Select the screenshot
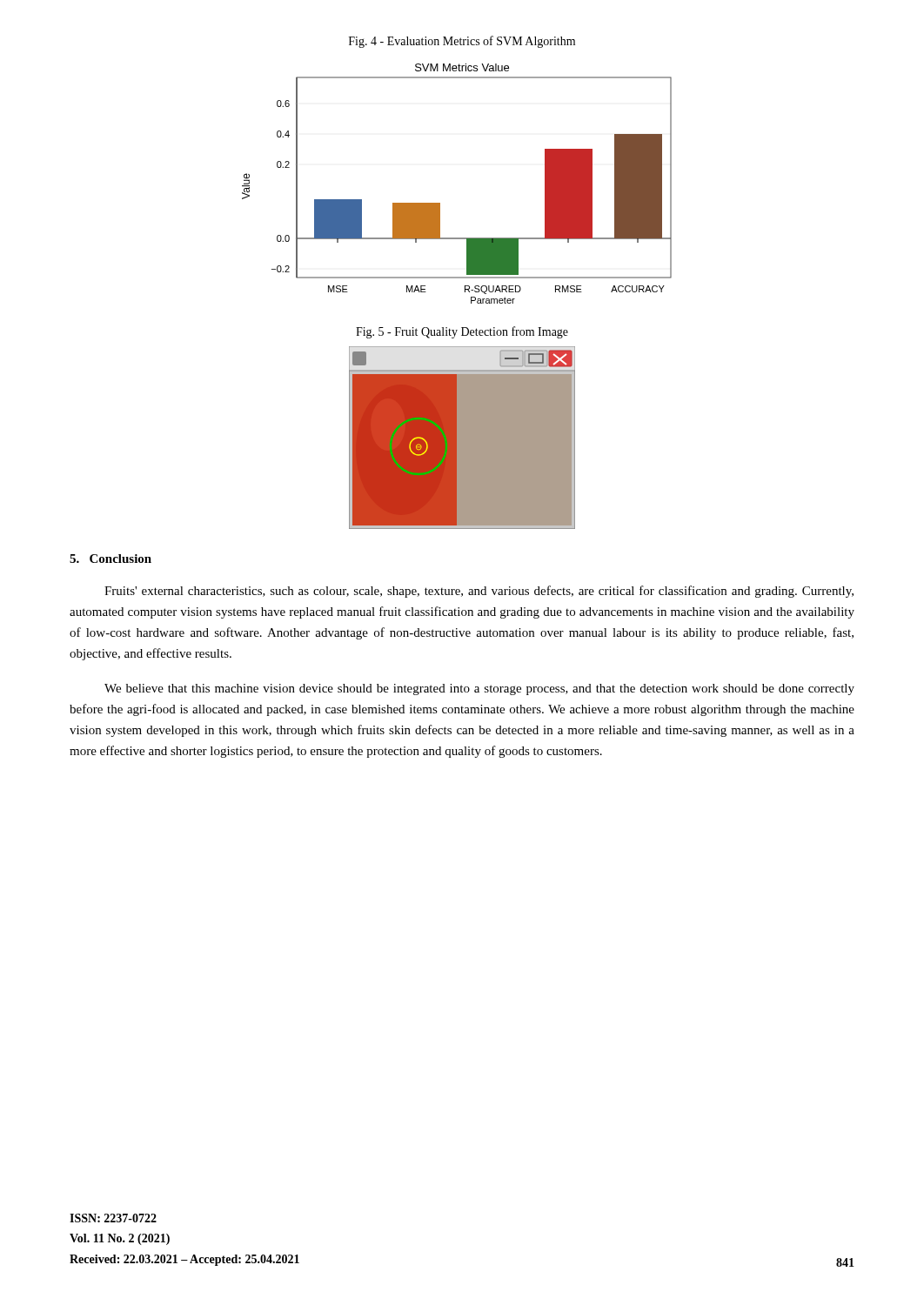Image resolution: width=924 pixels, height=1305 pixels. click(462, 438)
